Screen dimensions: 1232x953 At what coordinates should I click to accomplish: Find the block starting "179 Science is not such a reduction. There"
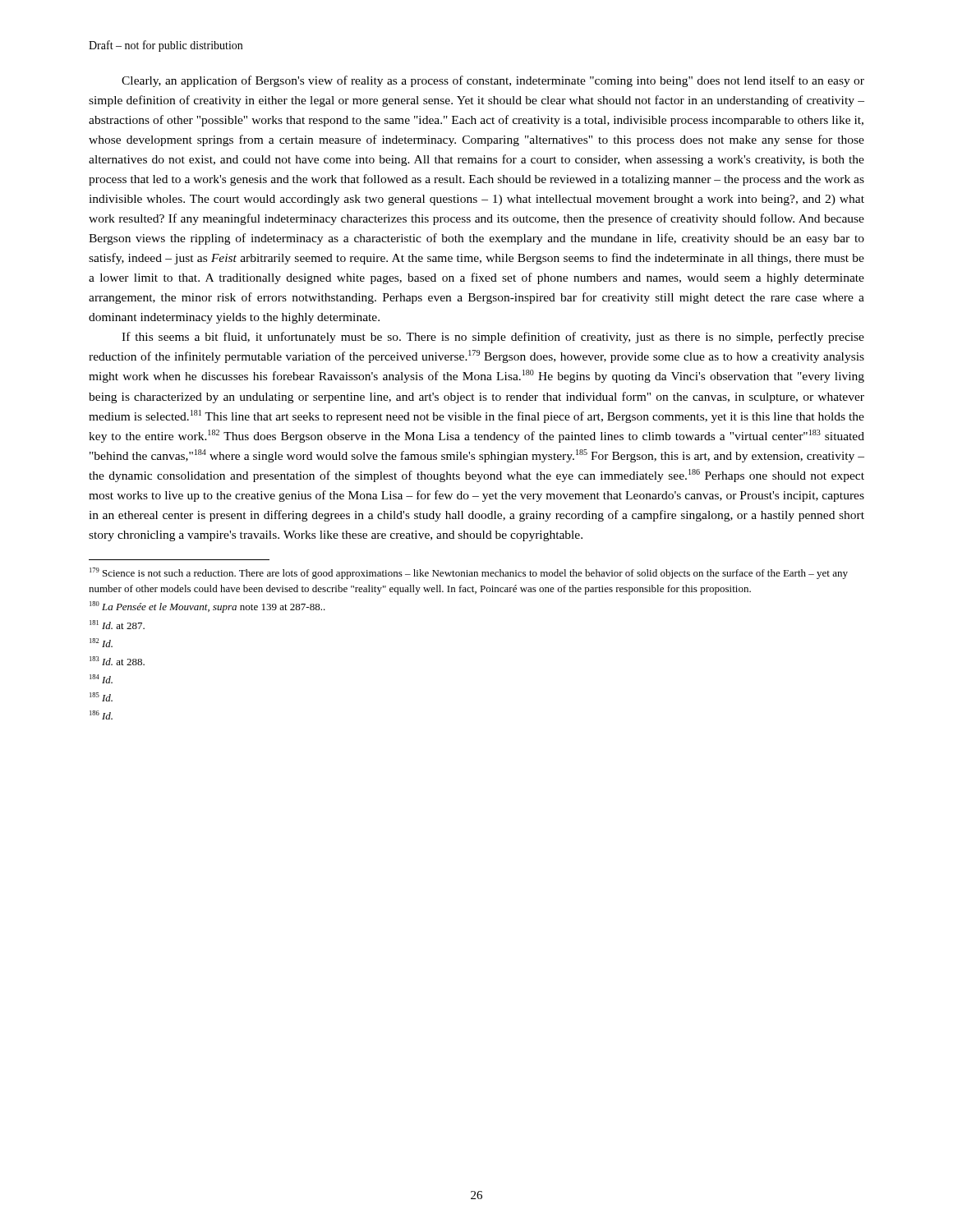pos(468,581)
